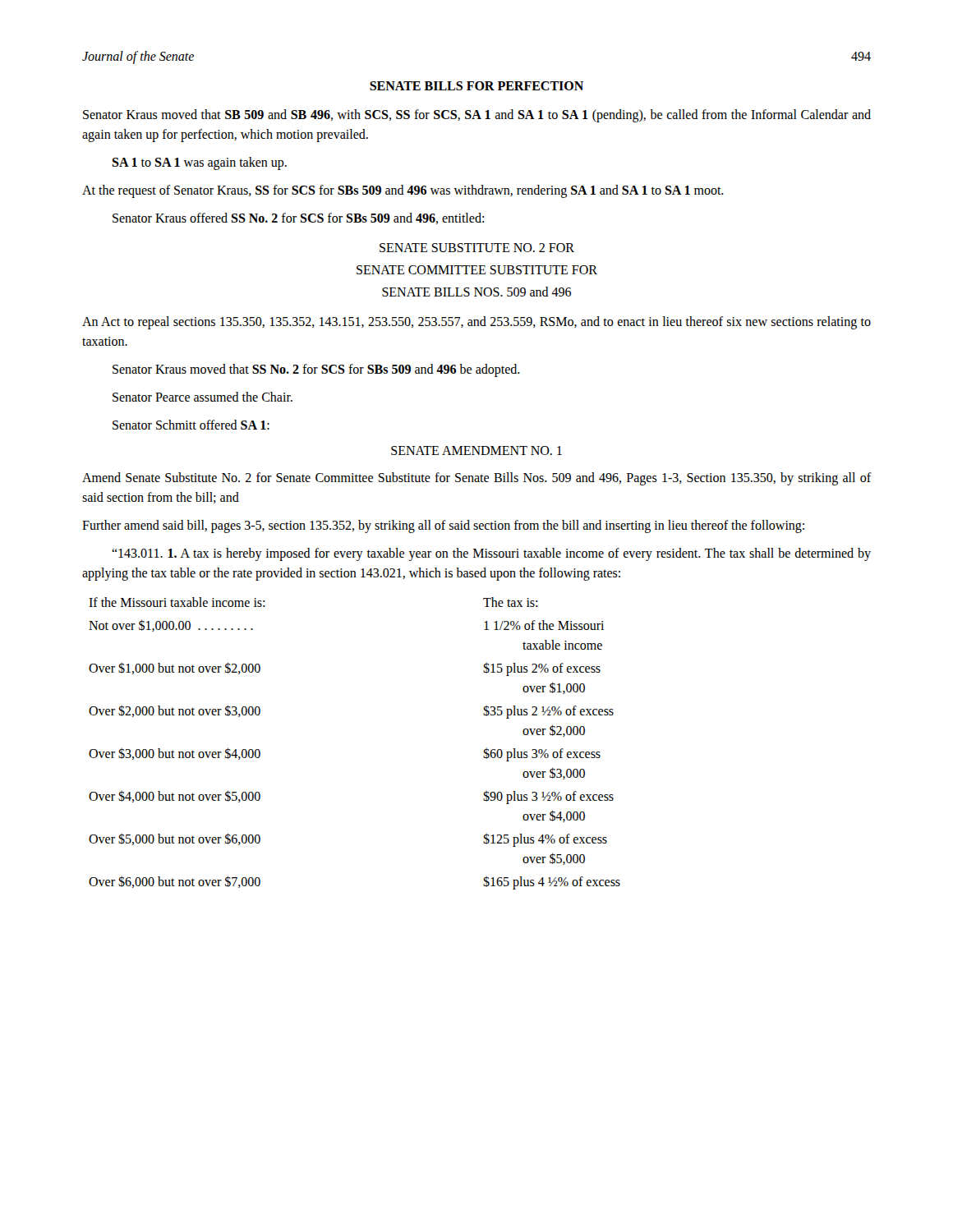Click on the region starting "Senator Kraus moved that SS No. 2 for"

tap(316, 369)
